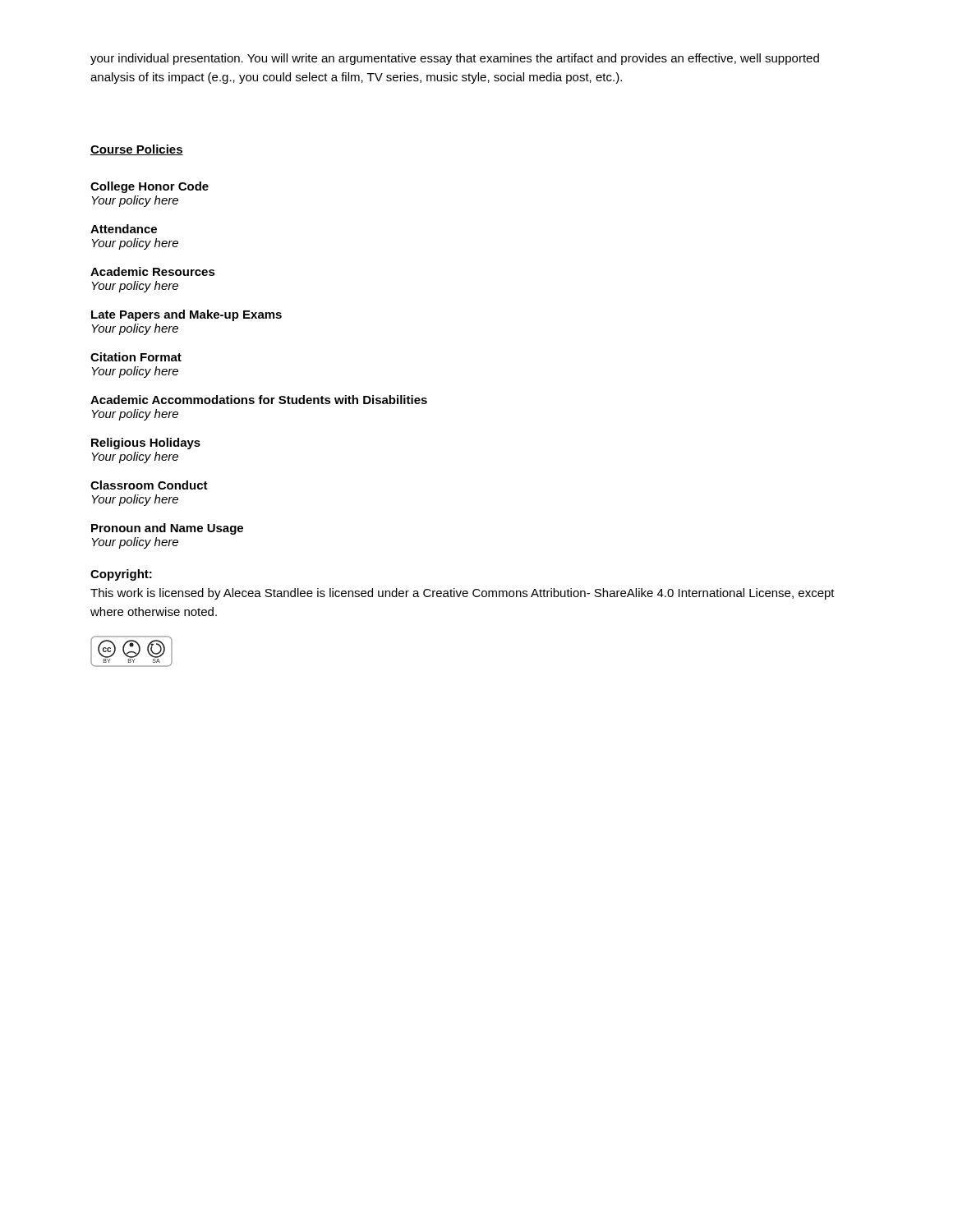Screen dimensions: 1232x953
Task: Locate the passage starting "Academic Resources"
Action: point(153,271)
